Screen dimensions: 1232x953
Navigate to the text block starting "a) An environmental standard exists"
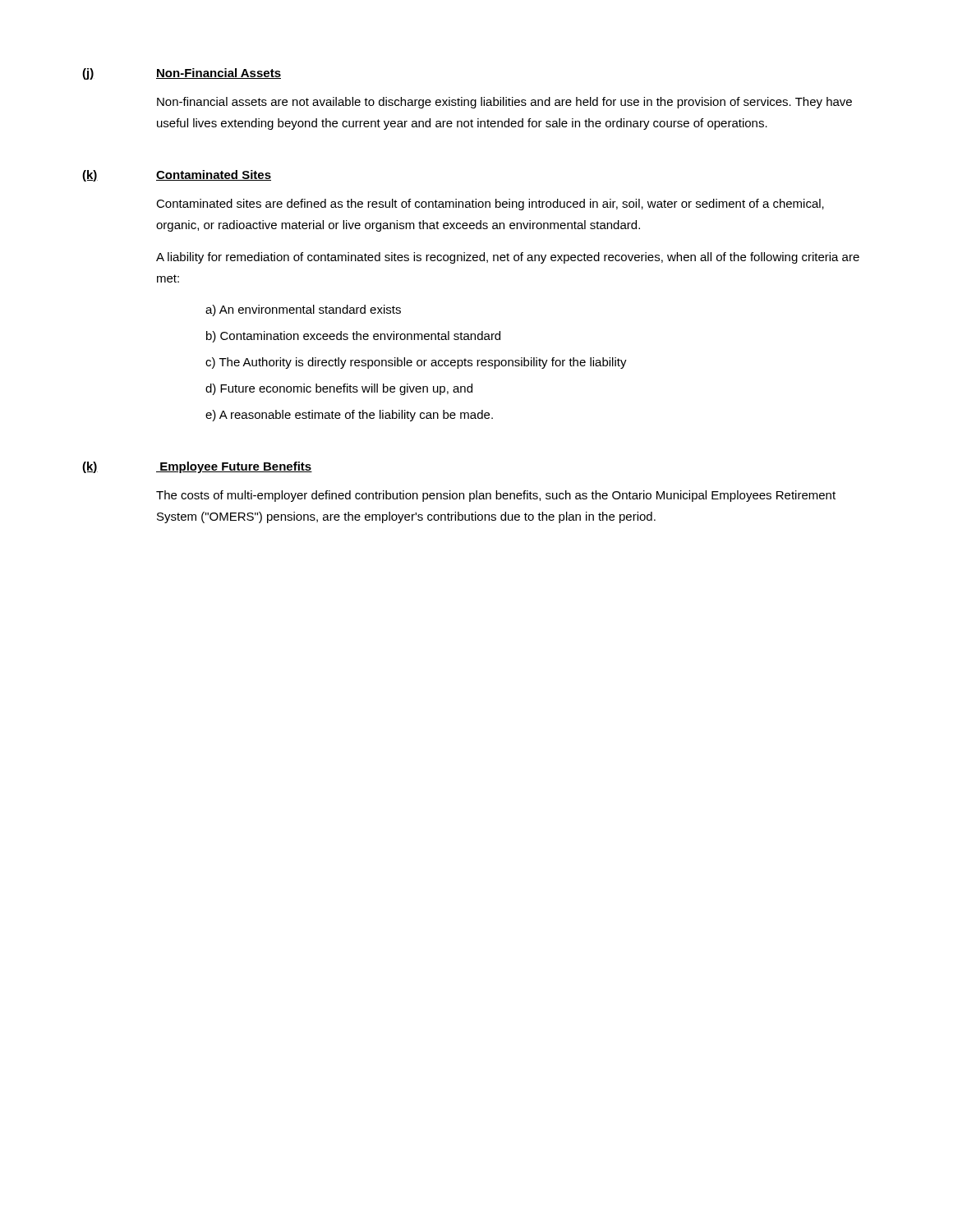pos(303,309)
